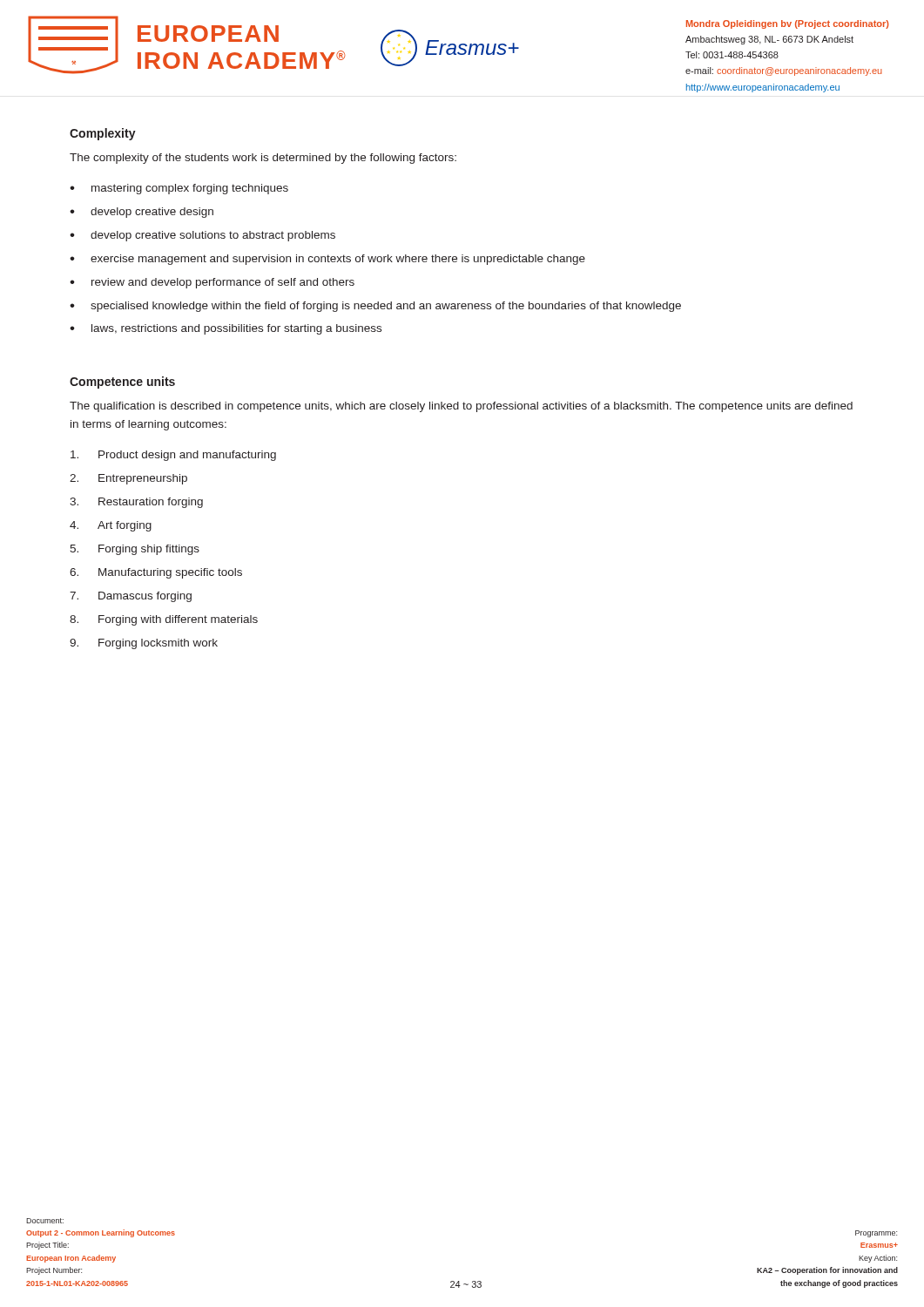Where is the passage that starts "The complexity of the students"?
Image resolution: width=924 pixels, height=1307 pixels.
click(263, 157)
